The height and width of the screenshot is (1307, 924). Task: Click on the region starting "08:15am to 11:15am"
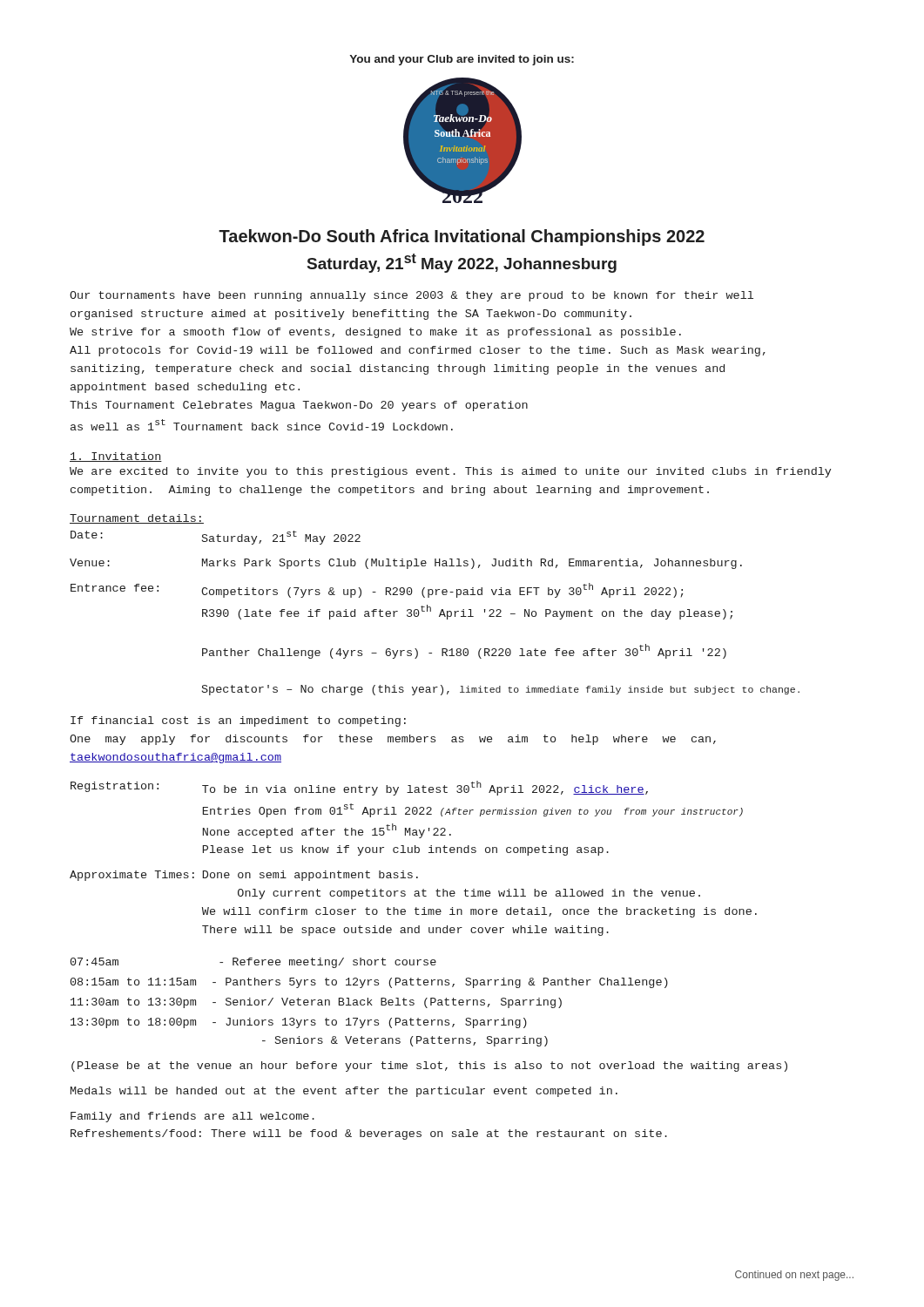click(370, 982)
